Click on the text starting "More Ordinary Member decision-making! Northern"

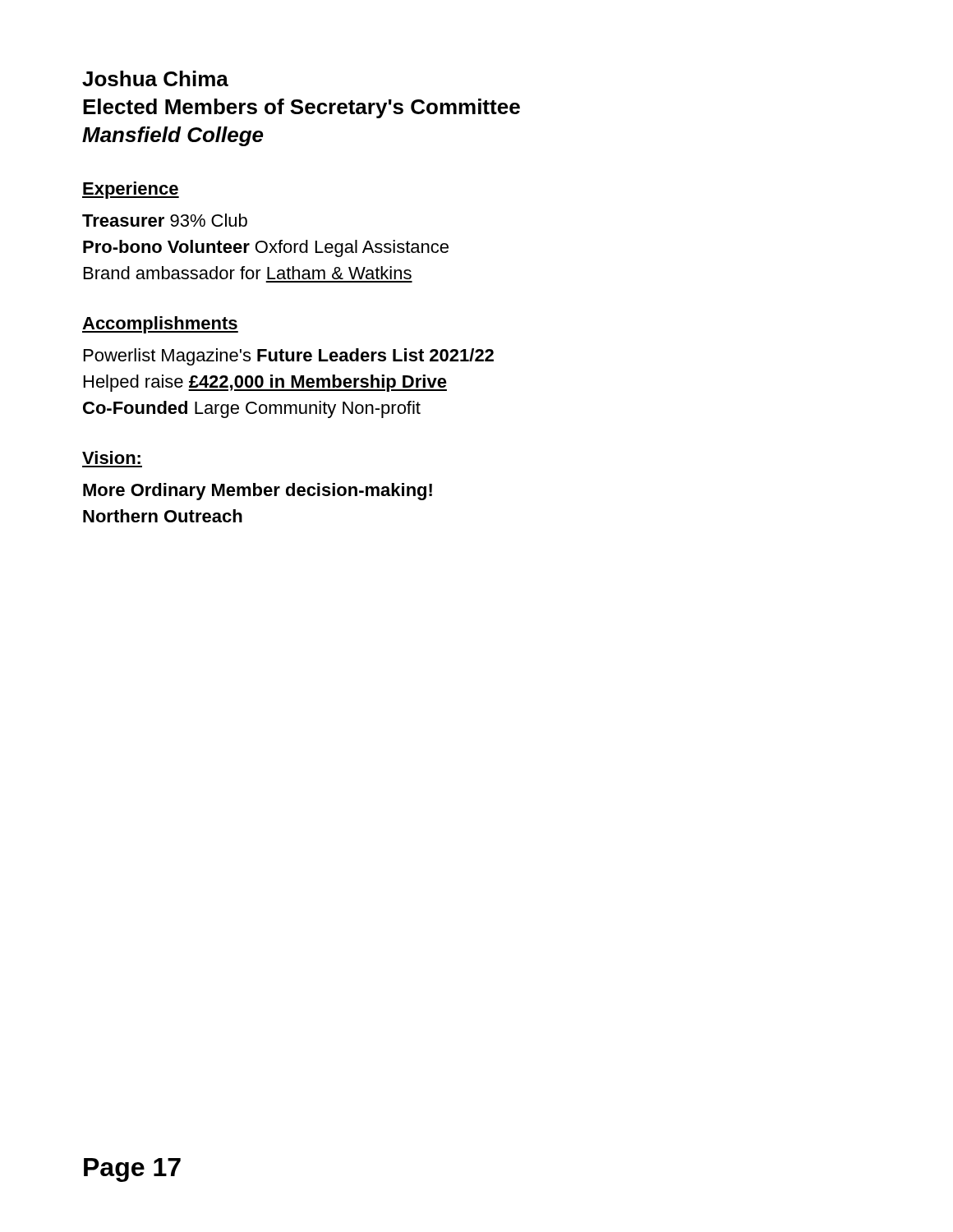point(258,492)
